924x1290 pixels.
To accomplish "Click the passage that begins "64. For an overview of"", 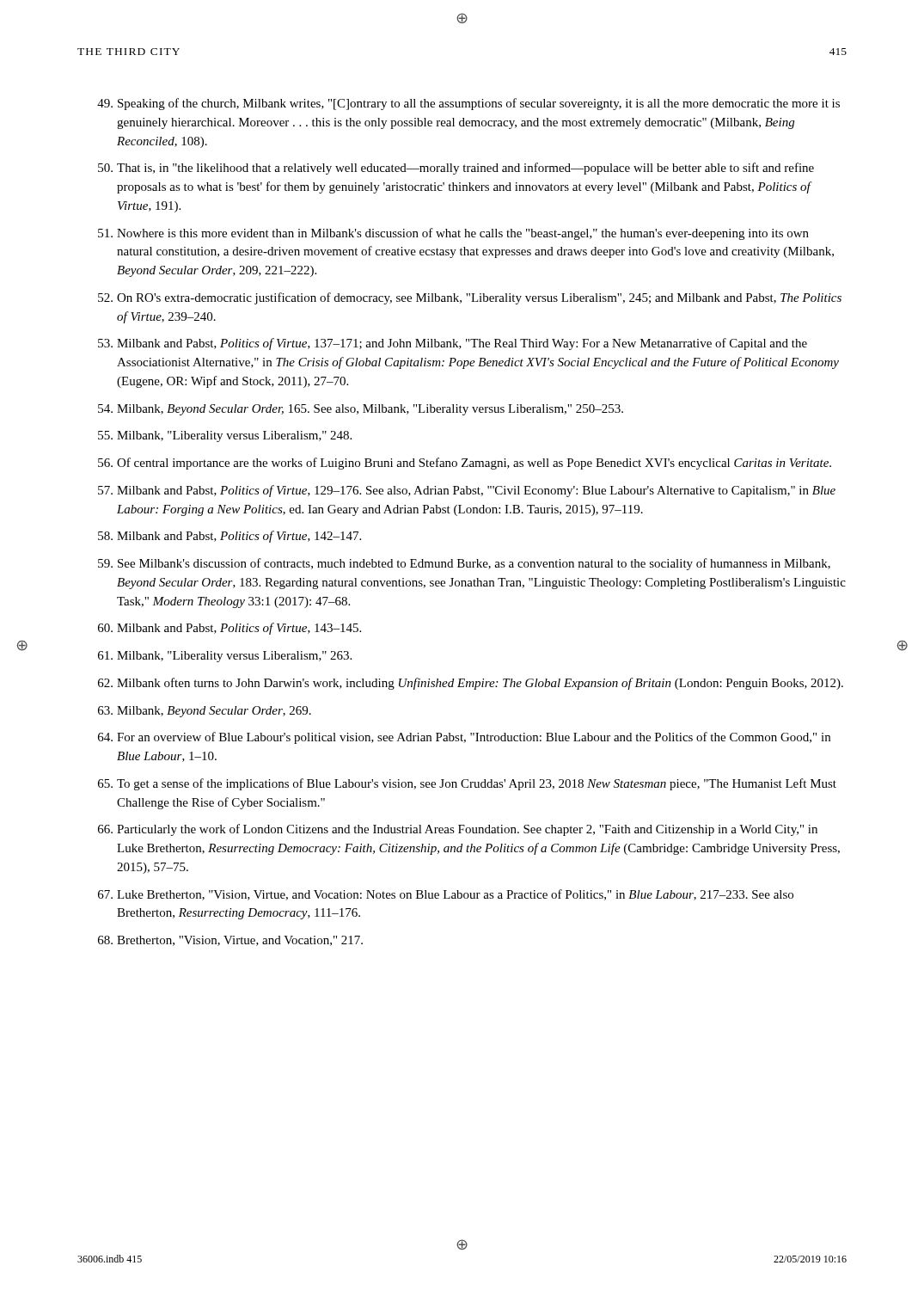I will pyautogui.click(x=462, y=747).
